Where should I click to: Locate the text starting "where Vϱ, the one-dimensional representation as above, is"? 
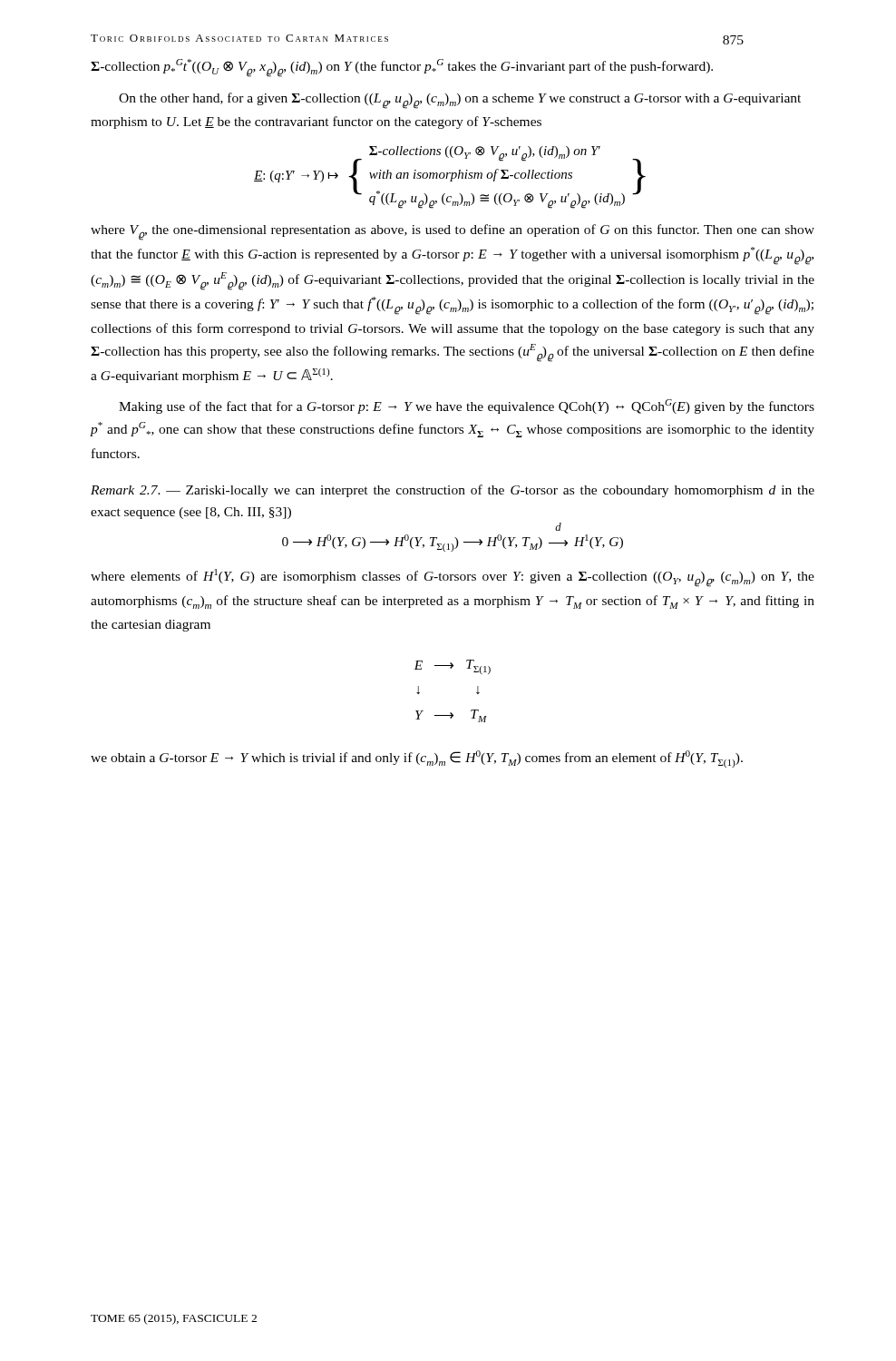(x=453, y=302)
